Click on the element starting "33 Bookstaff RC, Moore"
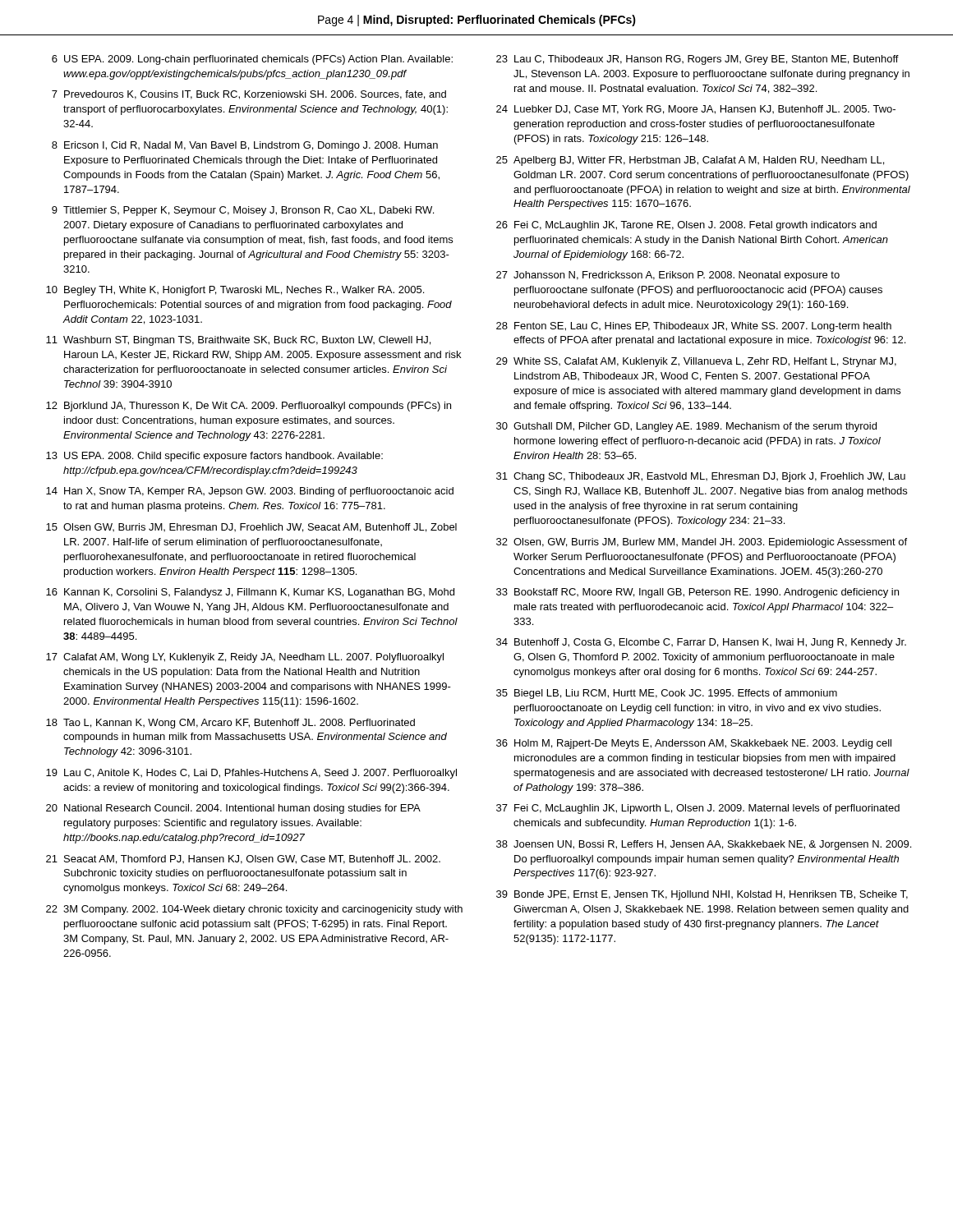Image resolution: width=953 pixels, height=1232 pixels. (x=702, y=607)
